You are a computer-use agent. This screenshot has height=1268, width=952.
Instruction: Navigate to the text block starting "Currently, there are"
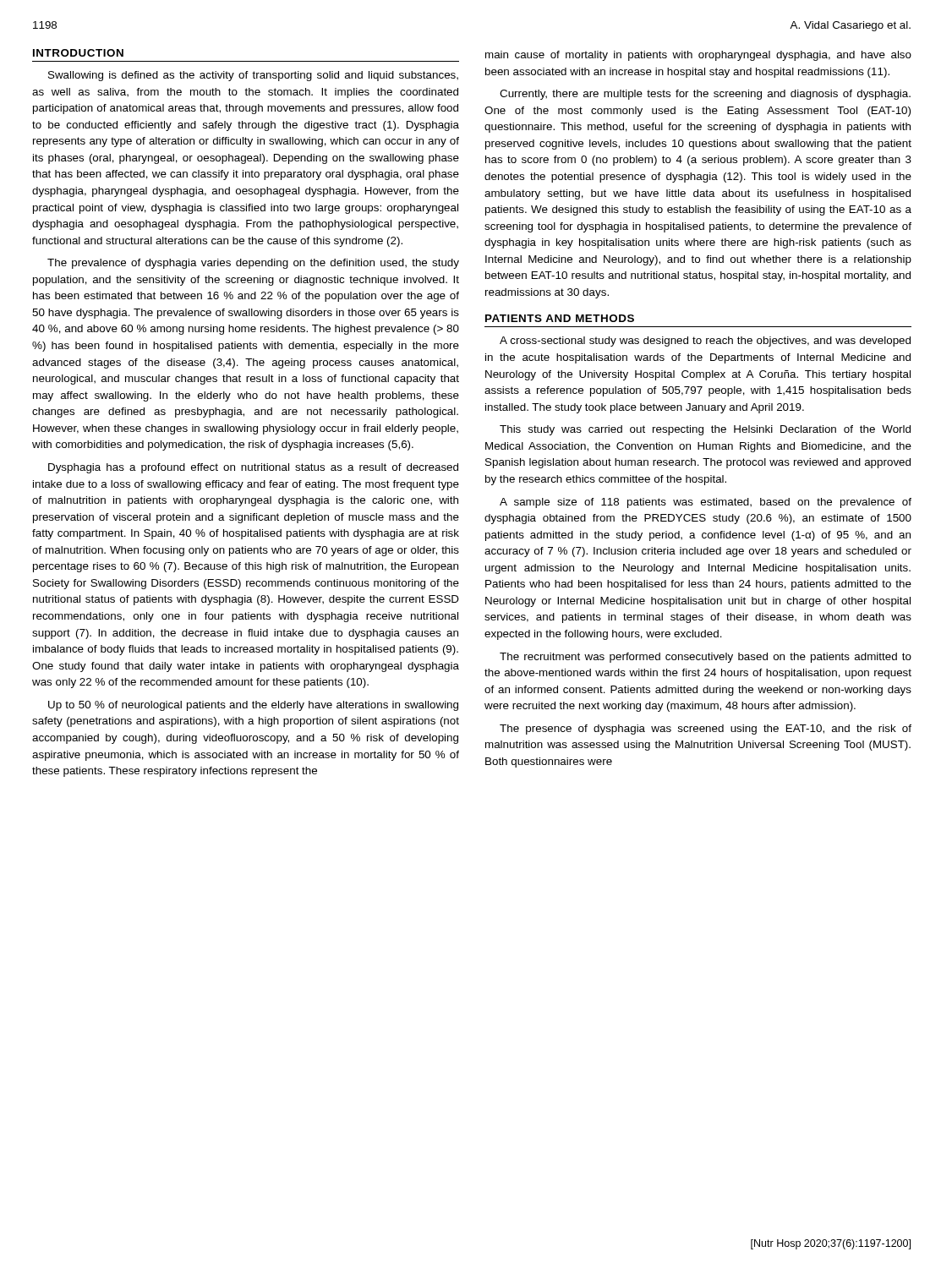click(698, 193)
